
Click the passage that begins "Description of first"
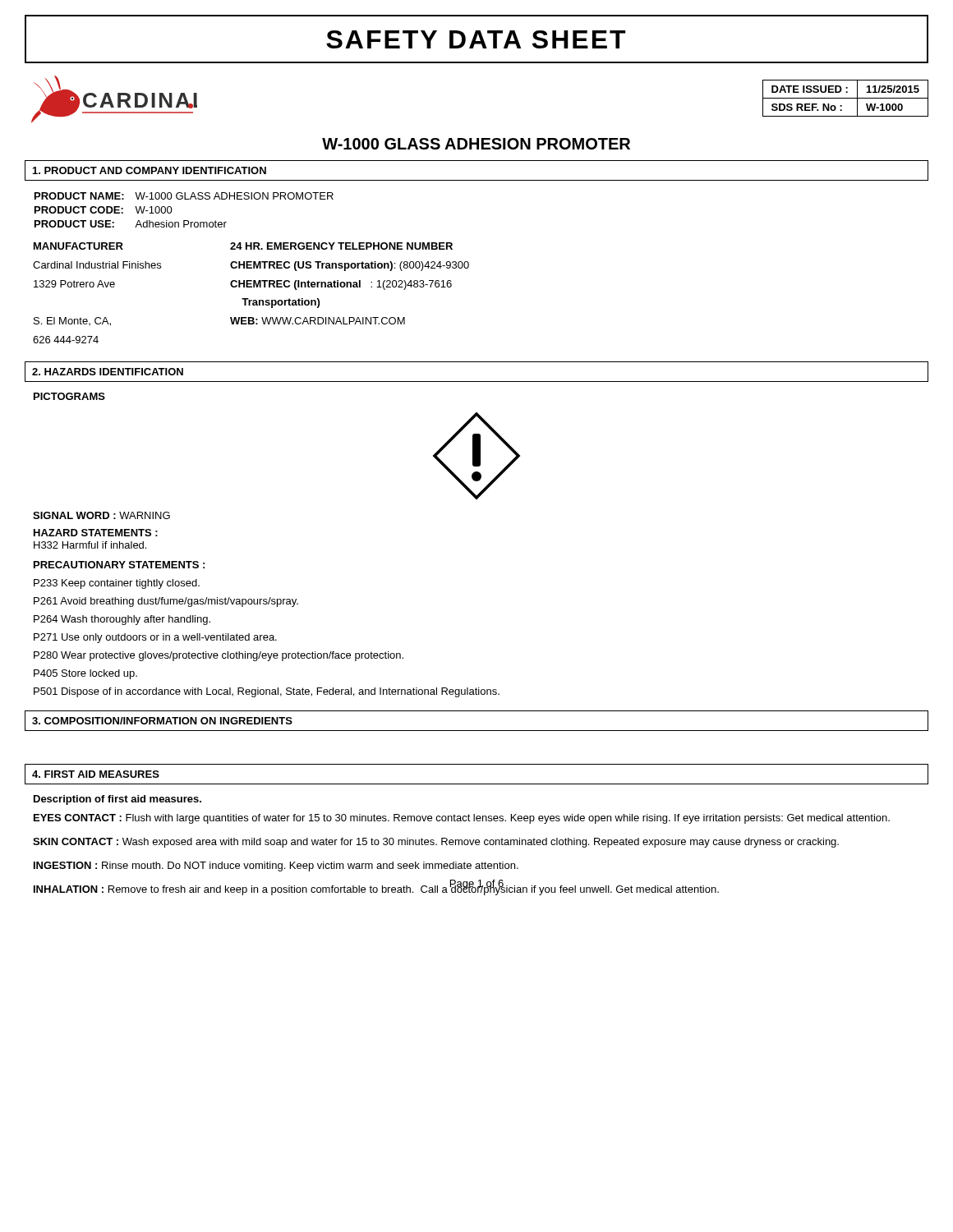[x=117, y=799]
